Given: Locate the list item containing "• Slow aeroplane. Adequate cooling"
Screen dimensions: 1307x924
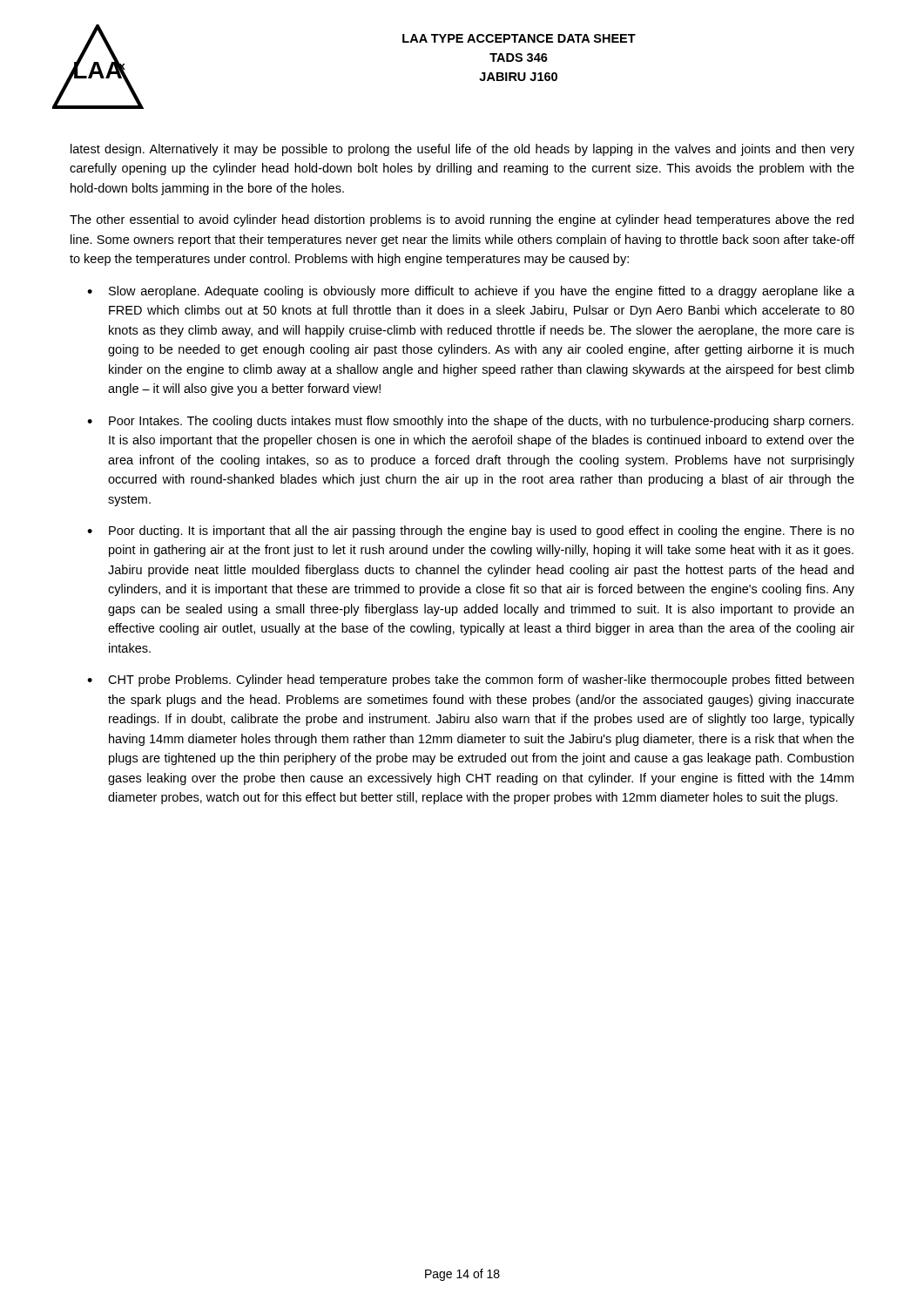Looking at the screenshot, I should click(471, 340).
